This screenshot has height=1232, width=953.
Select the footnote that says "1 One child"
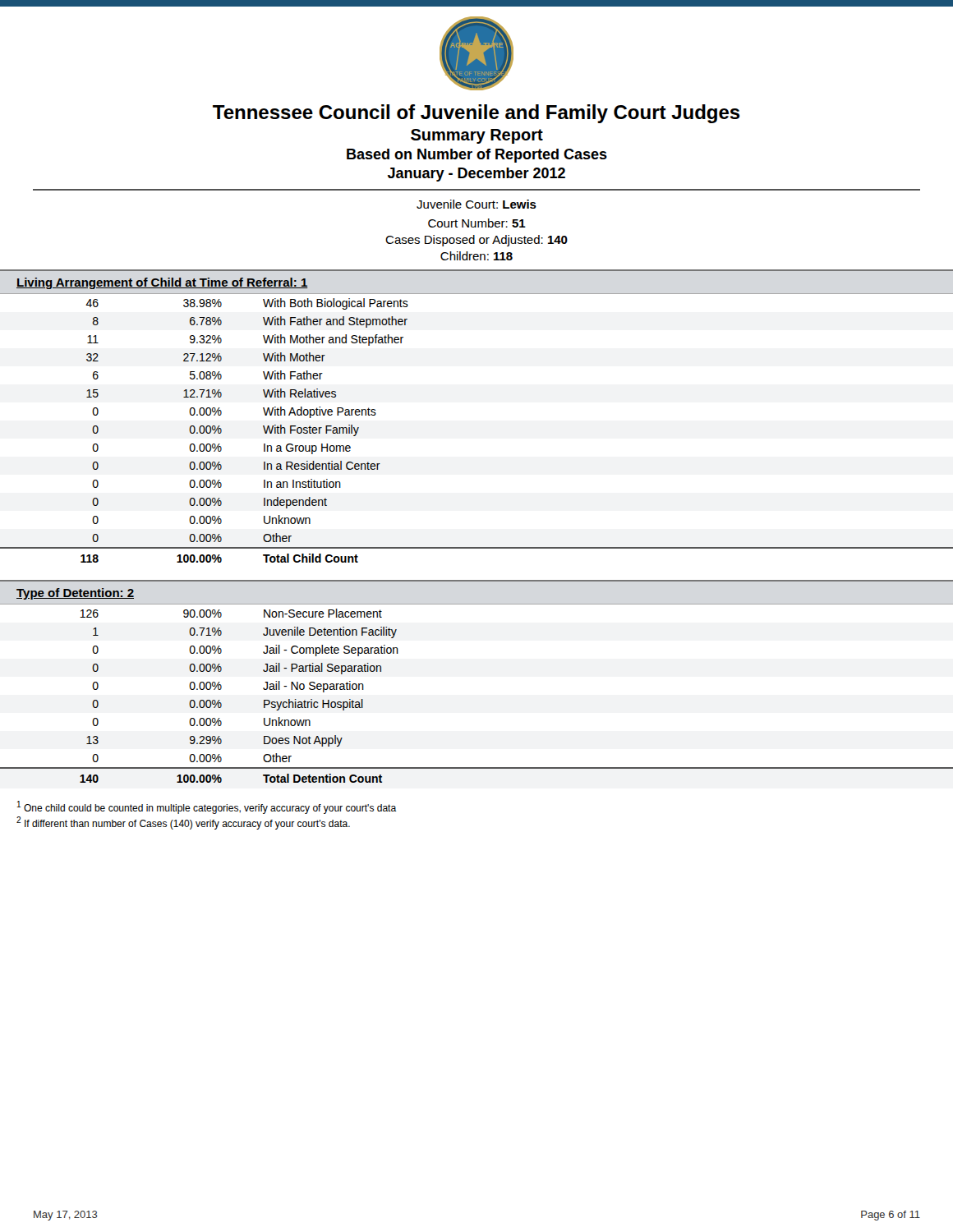[206, 807]
